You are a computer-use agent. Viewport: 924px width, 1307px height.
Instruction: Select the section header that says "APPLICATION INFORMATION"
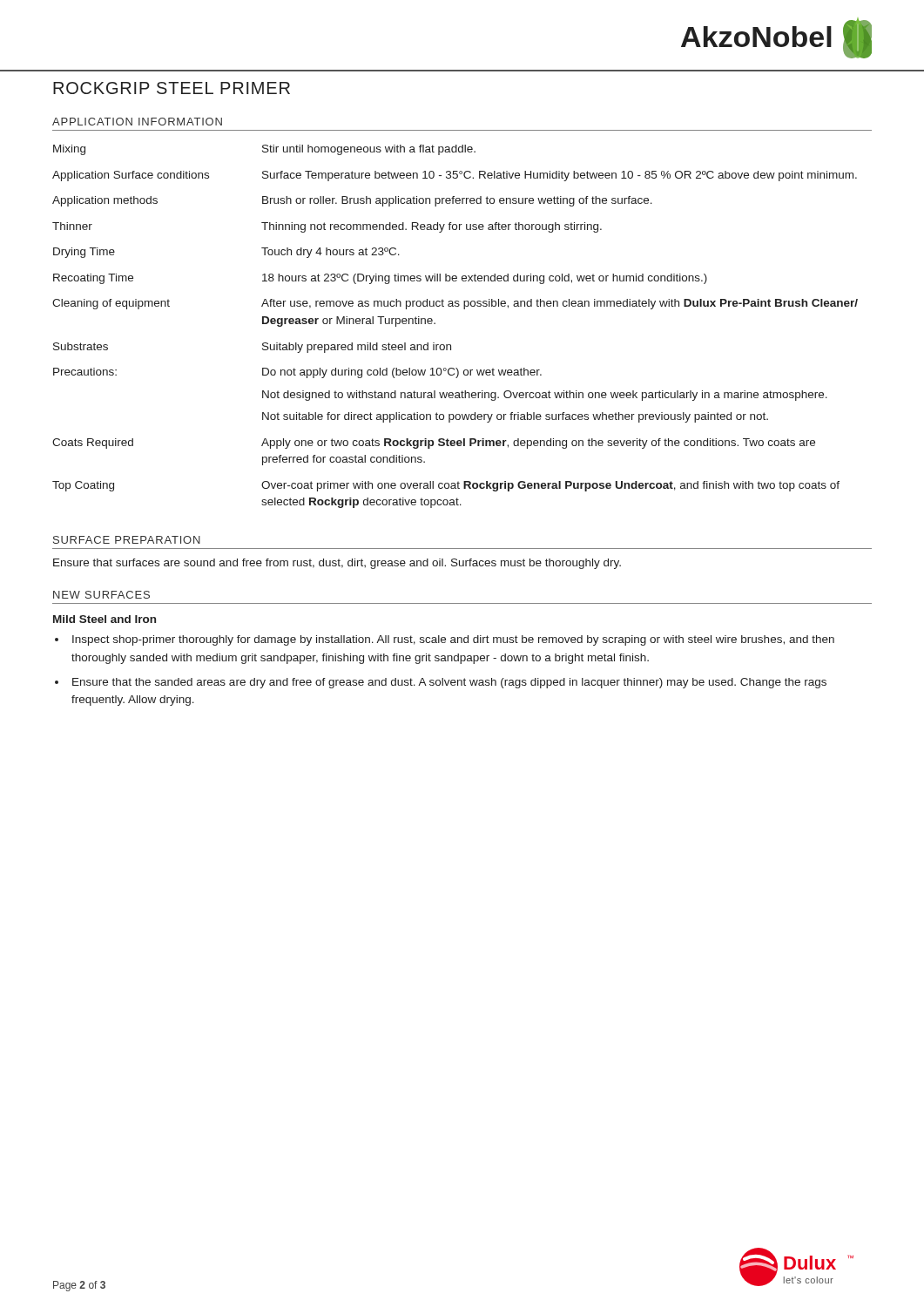pos(138,122)
